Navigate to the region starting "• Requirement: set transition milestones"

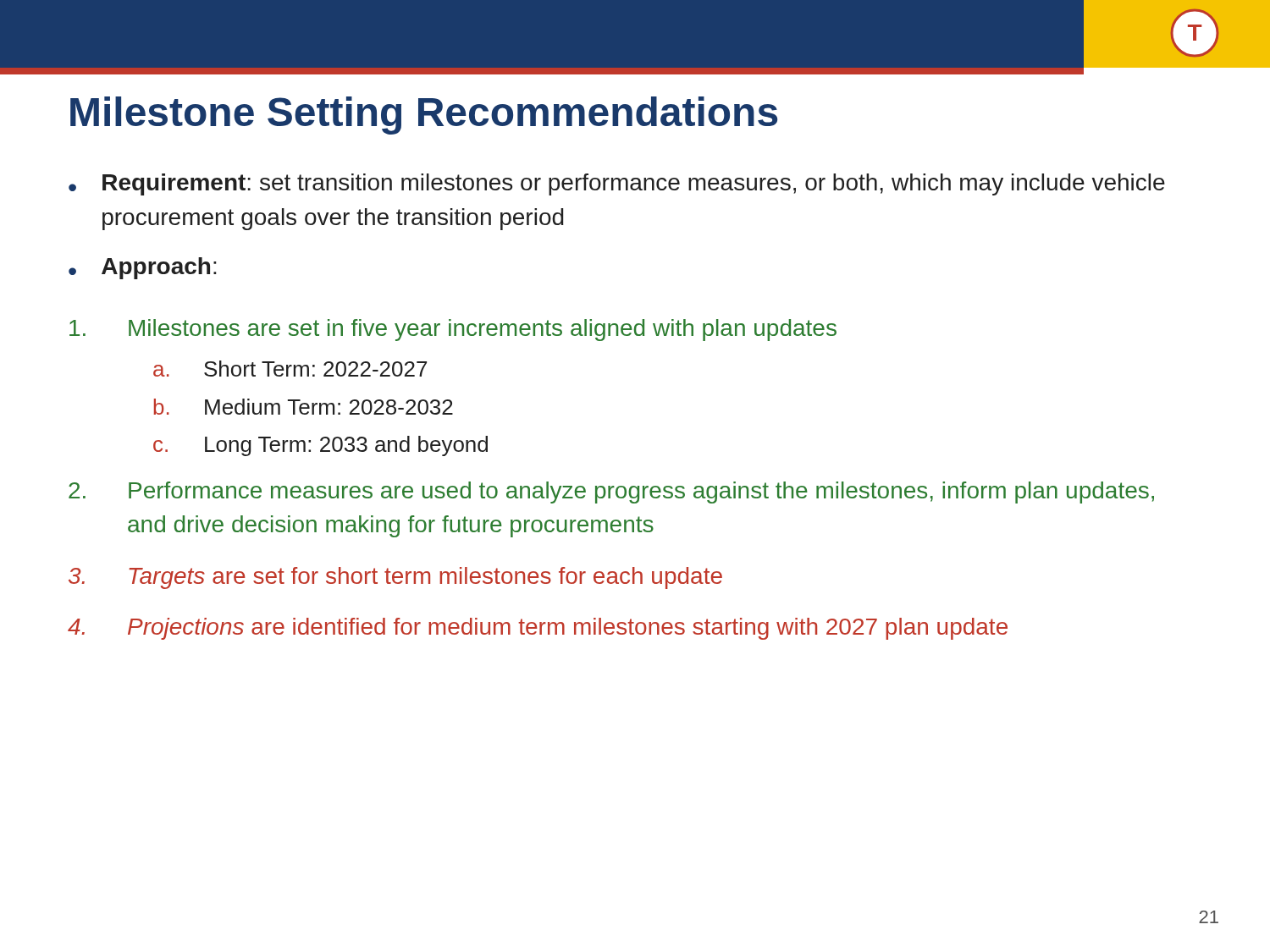[631, 200]
